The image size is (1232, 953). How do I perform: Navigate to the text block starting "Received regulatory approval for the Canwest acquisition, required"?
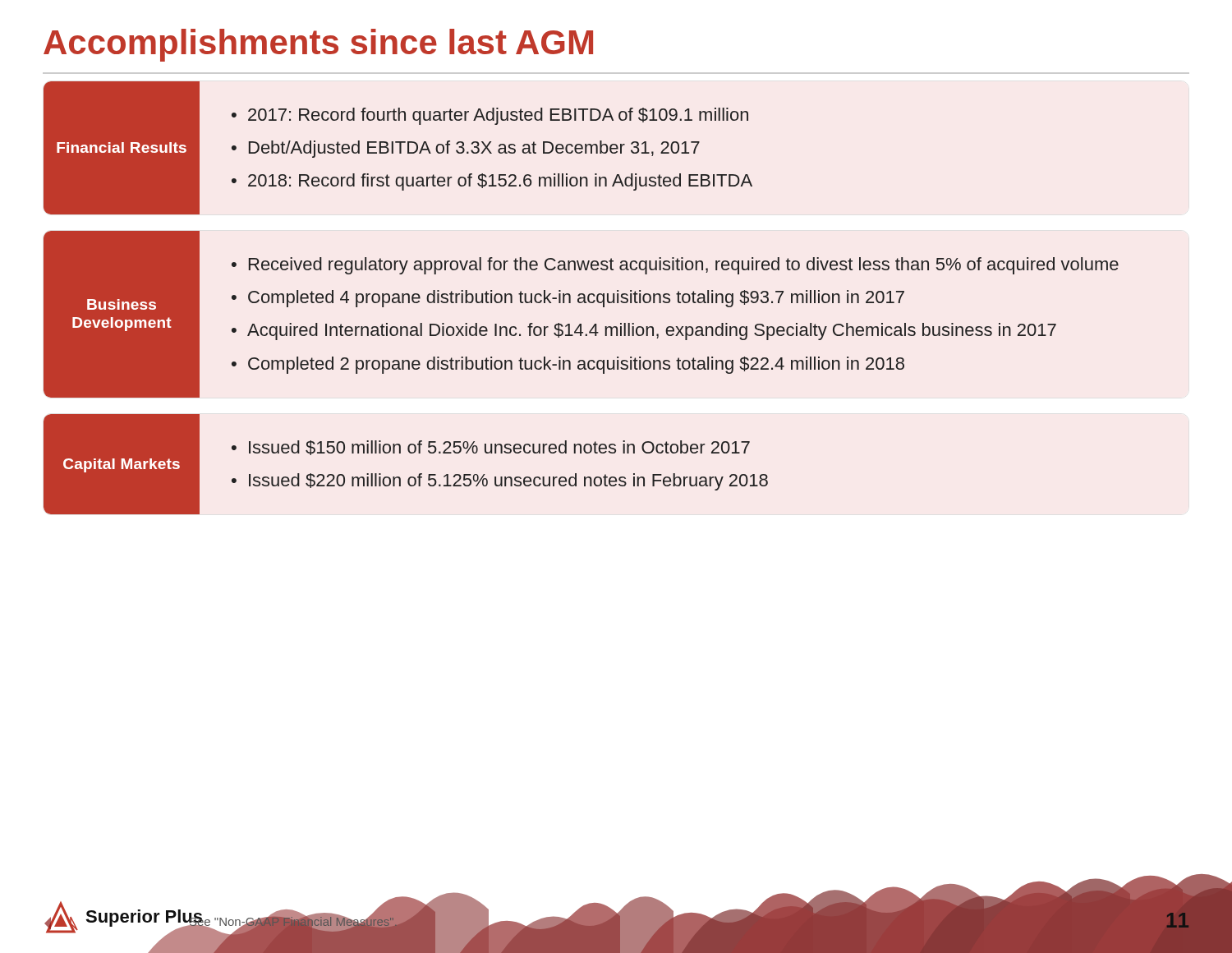683,264
